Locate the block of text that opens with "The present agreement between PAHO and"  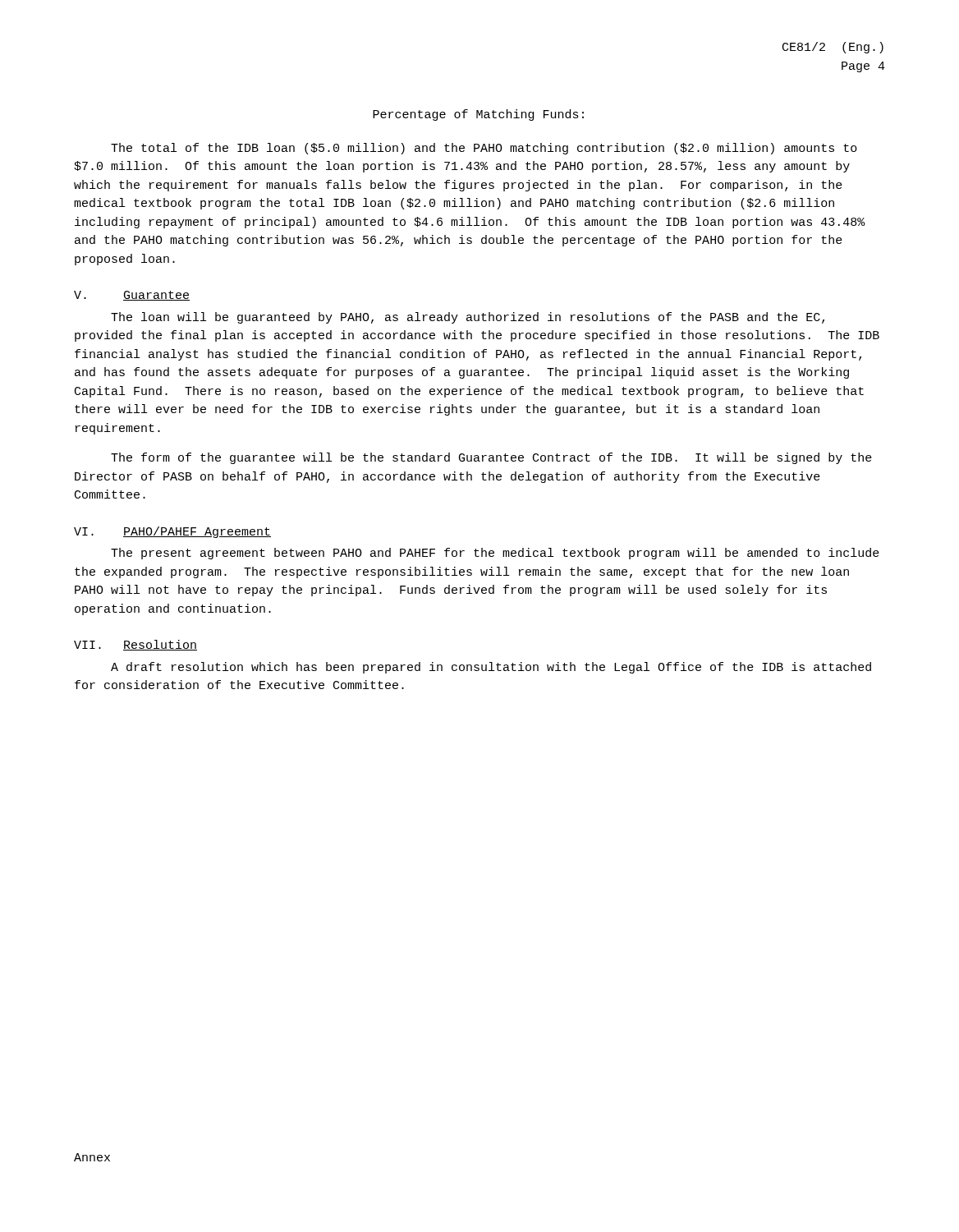click(x=477, y=582)
